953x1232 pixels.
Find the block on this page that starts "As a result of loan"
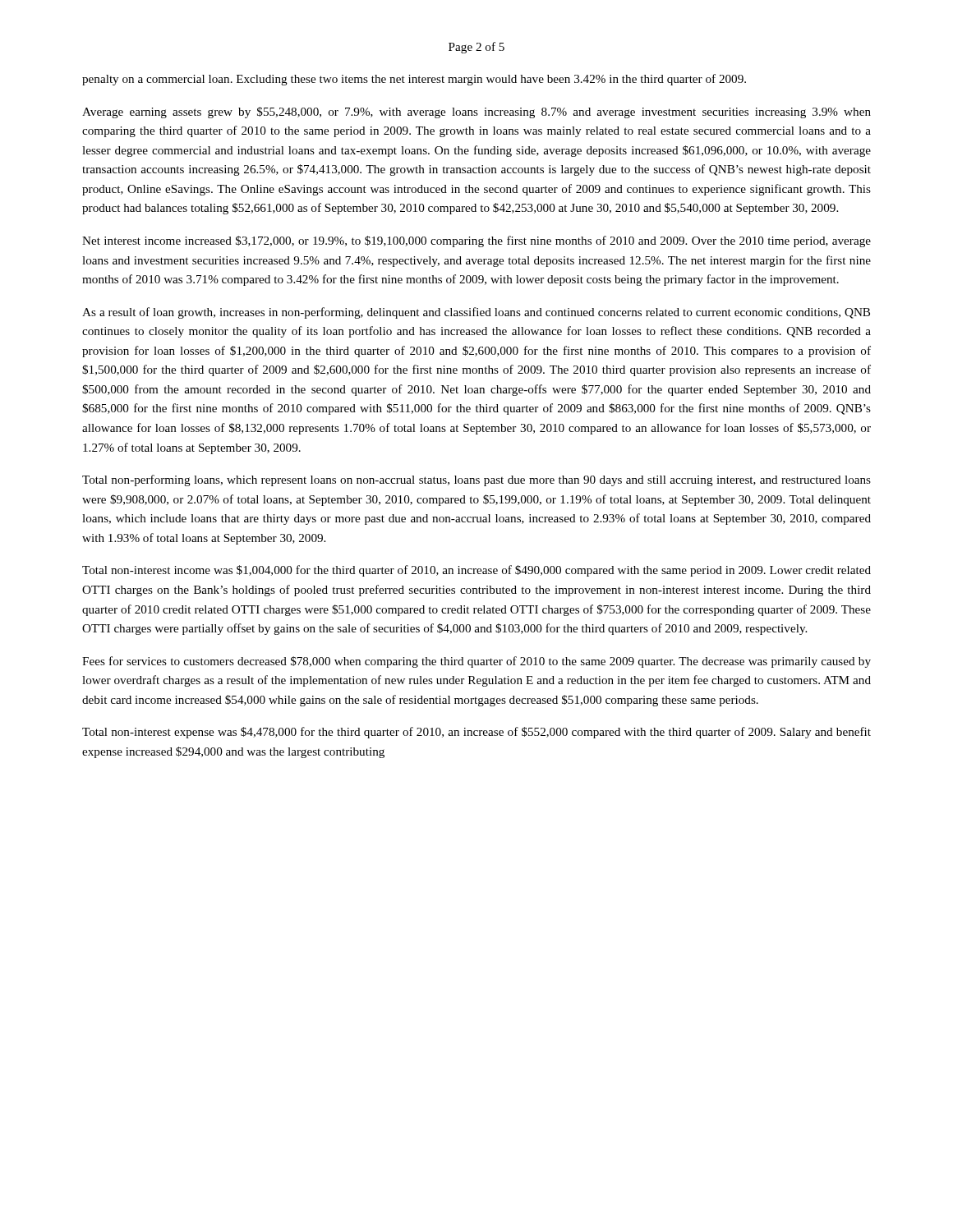coord(476,379)
